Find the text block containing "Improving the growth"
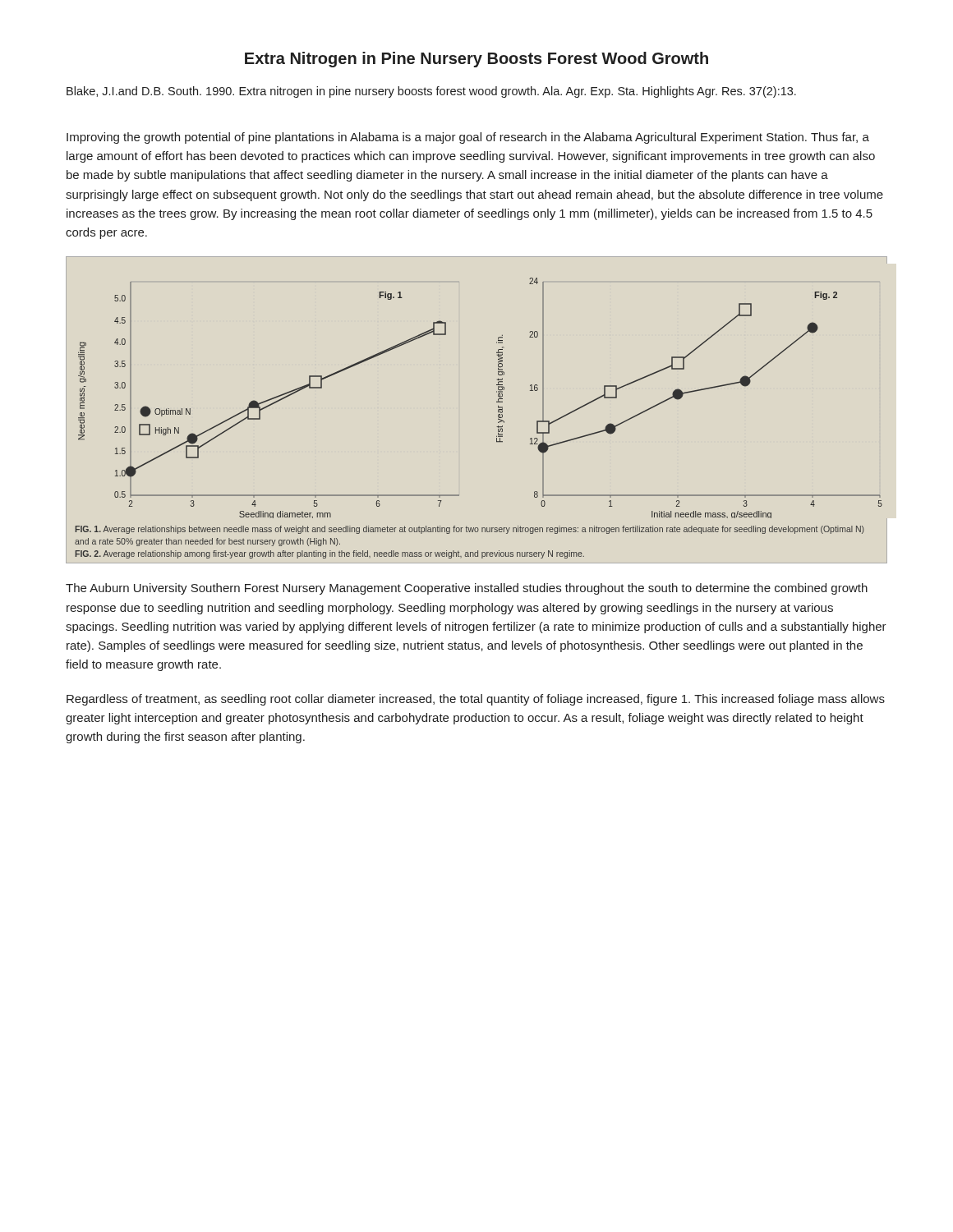Image resolution: width=953 pixels, height=1232 pixels. click(x=474, y=184)
